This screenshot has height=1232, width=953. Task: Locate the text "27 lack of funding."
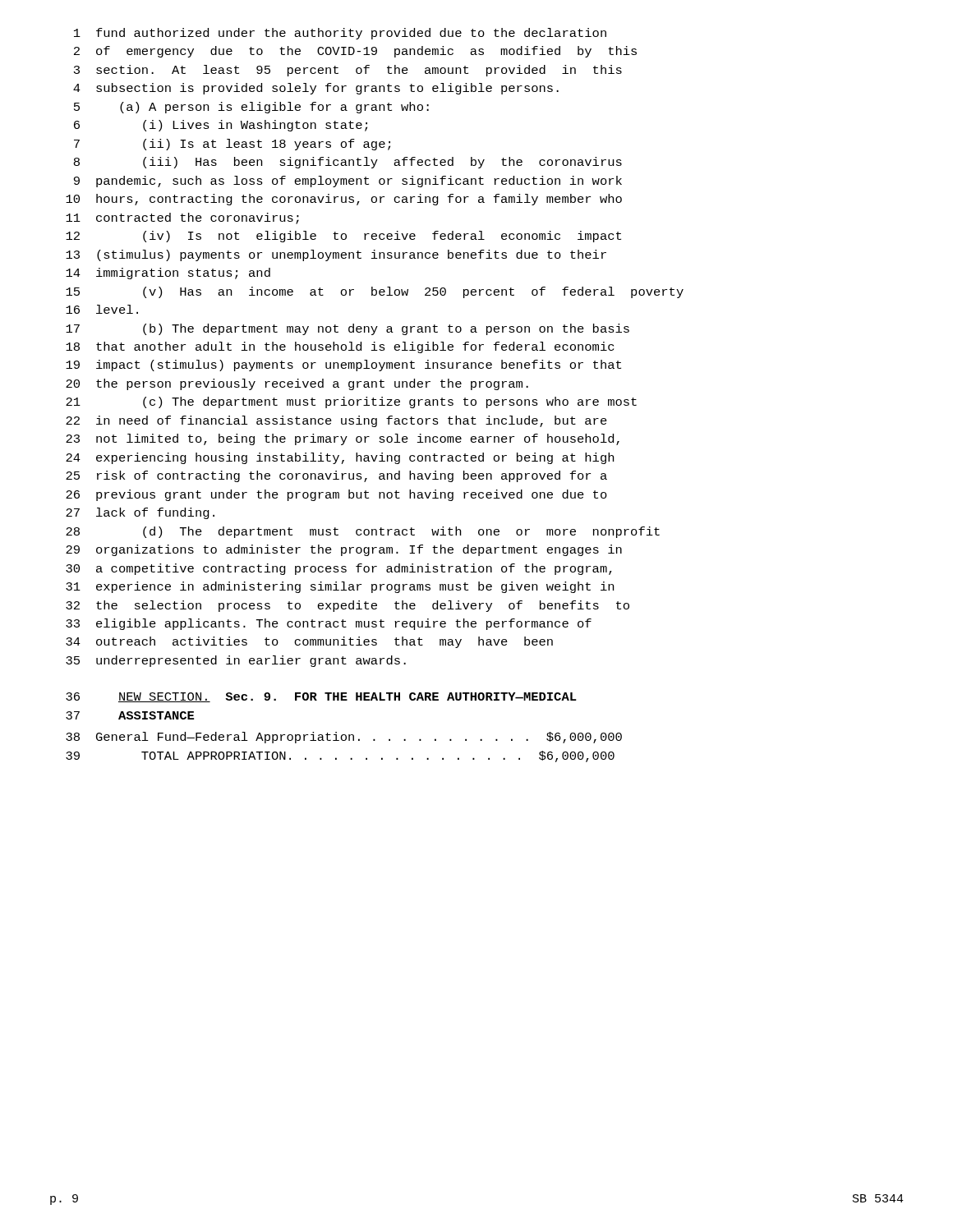tap(140, 513)
